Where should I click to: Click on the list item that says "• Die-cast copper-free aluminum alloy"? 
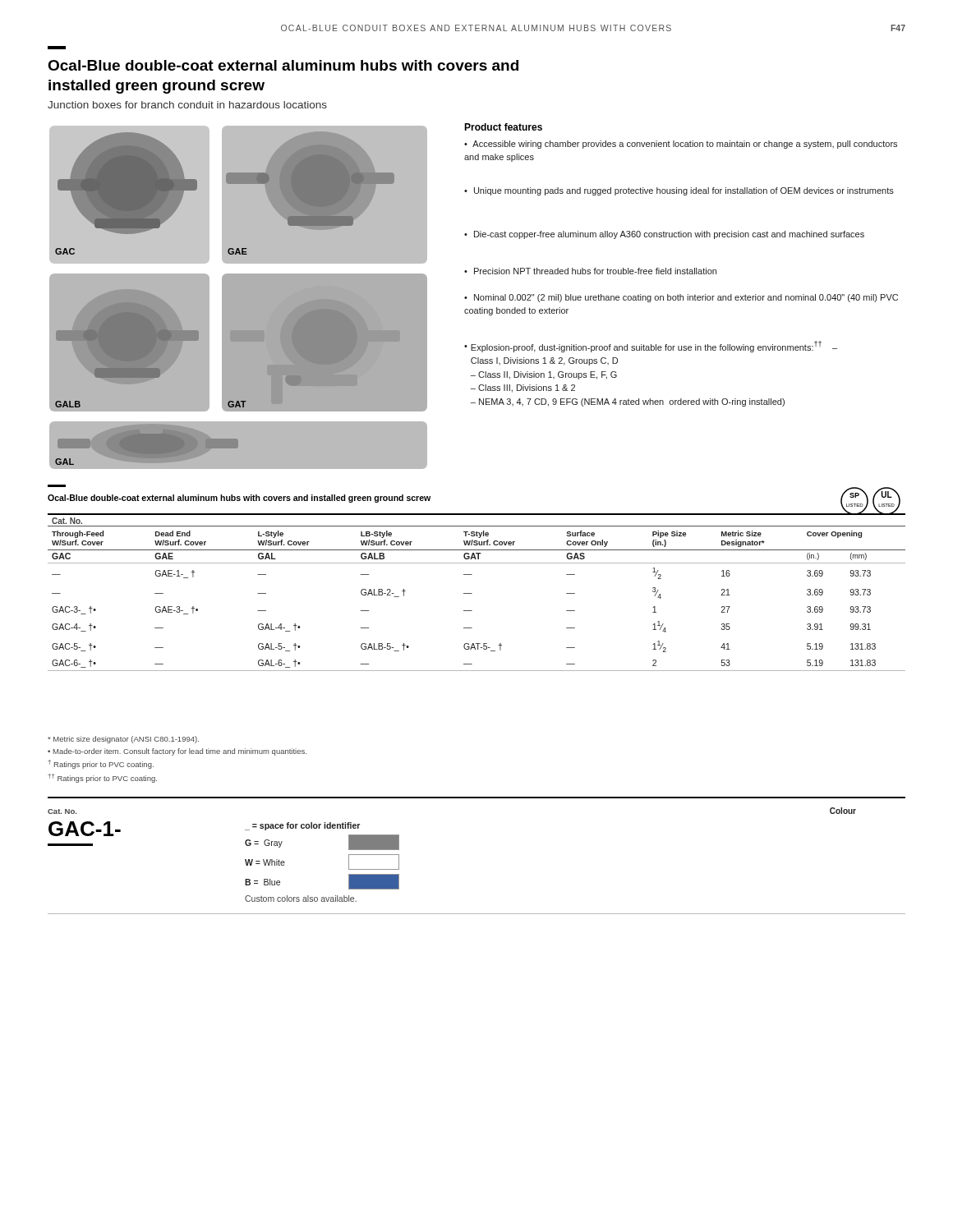664,234
